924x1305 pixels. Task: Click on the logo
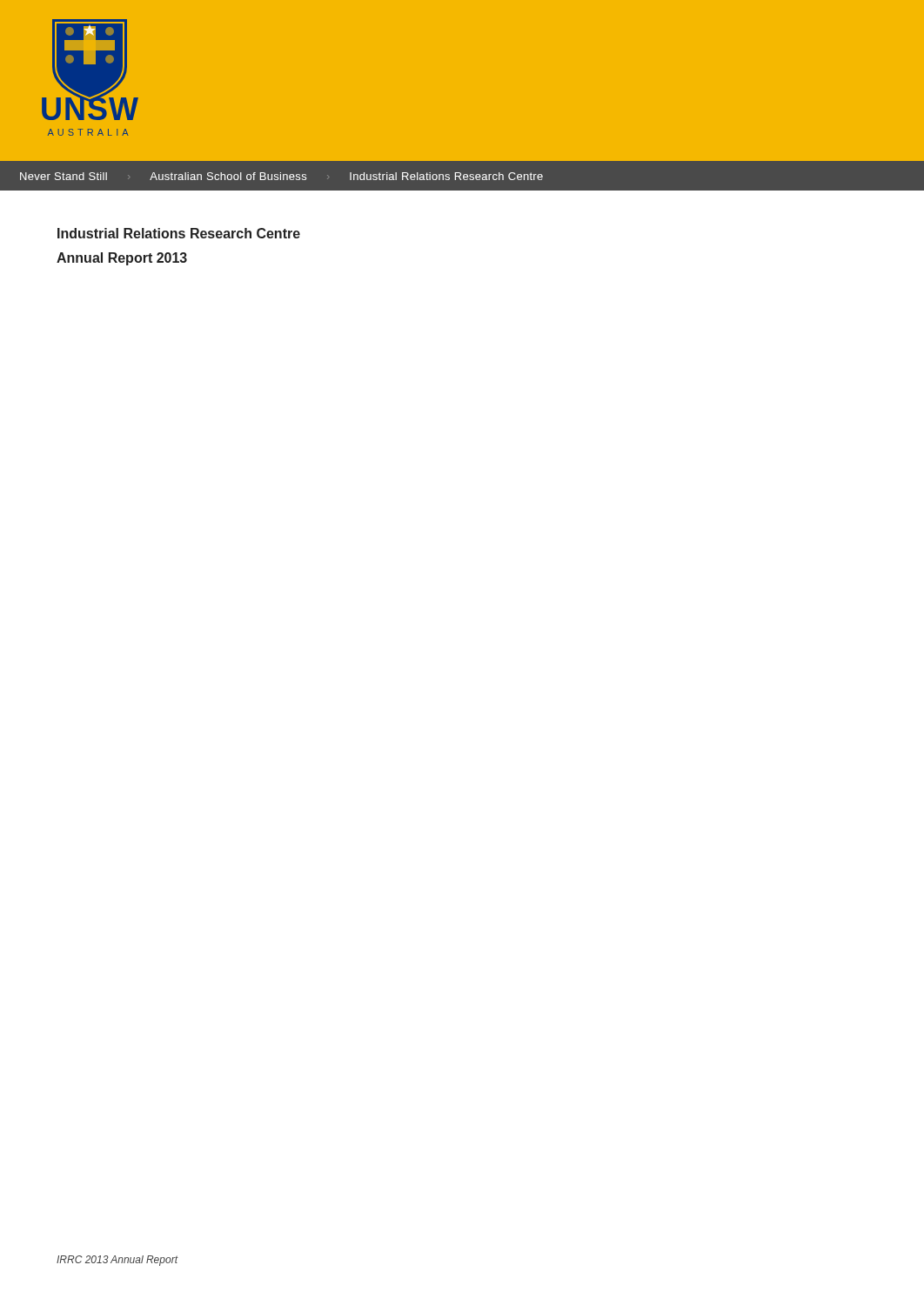point(90,79)
